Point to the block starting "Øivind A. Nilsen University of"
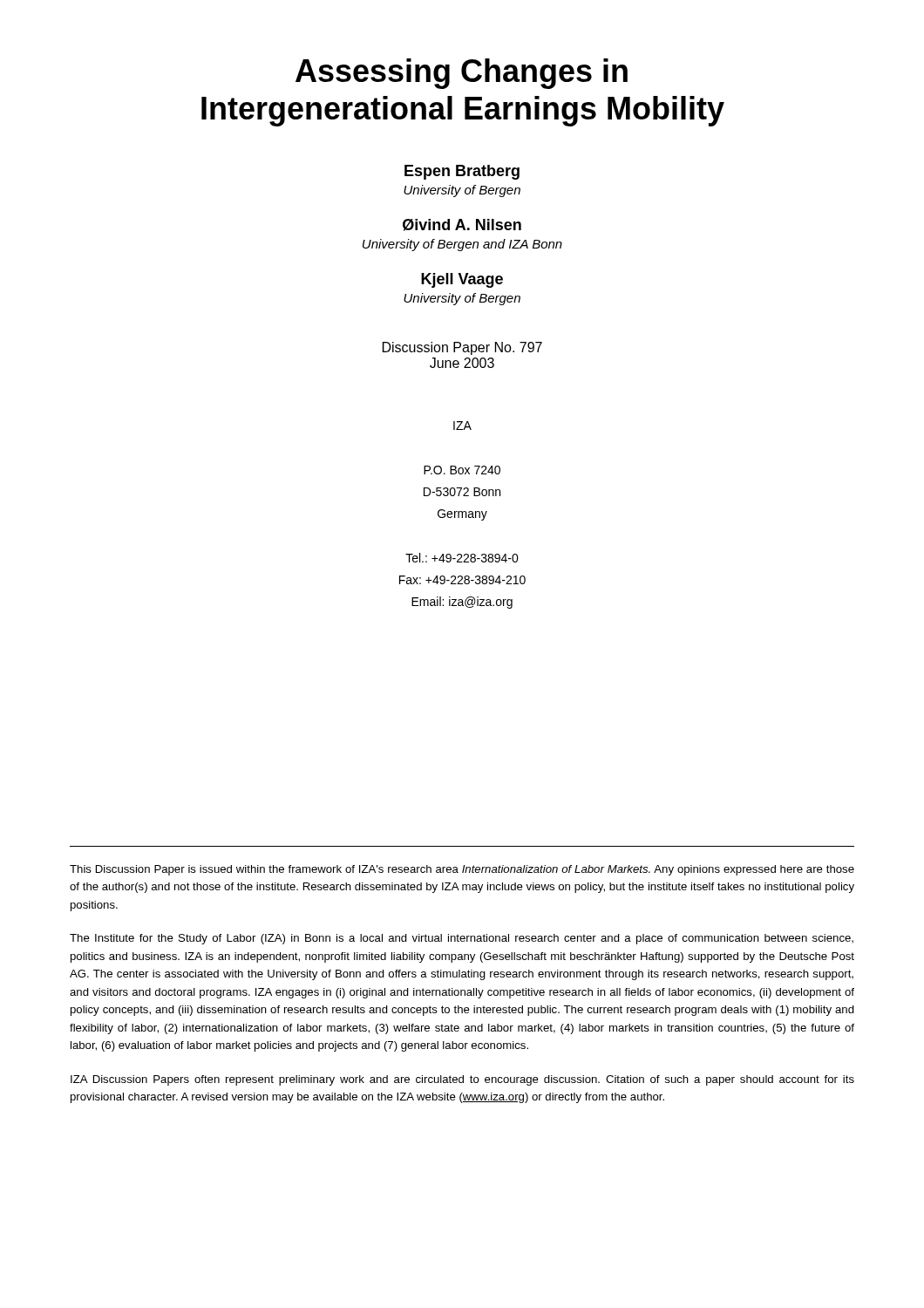Image resolution: width=924 pixels, height=1308 pixels. pyautogui.click(x=462, y=234)
